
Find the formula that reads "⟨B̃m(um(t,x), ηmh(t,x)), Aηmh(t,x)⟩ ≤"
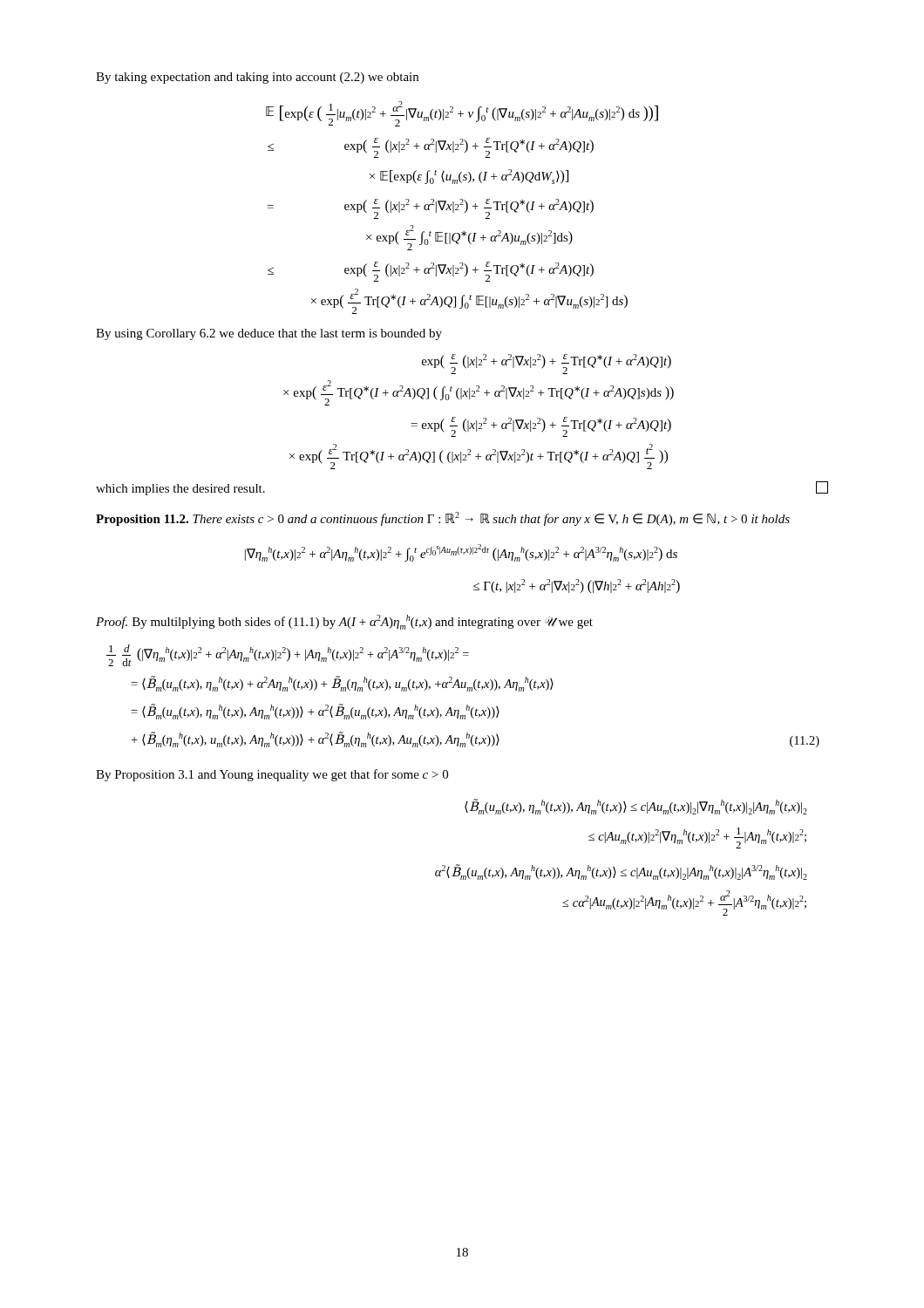462,823
